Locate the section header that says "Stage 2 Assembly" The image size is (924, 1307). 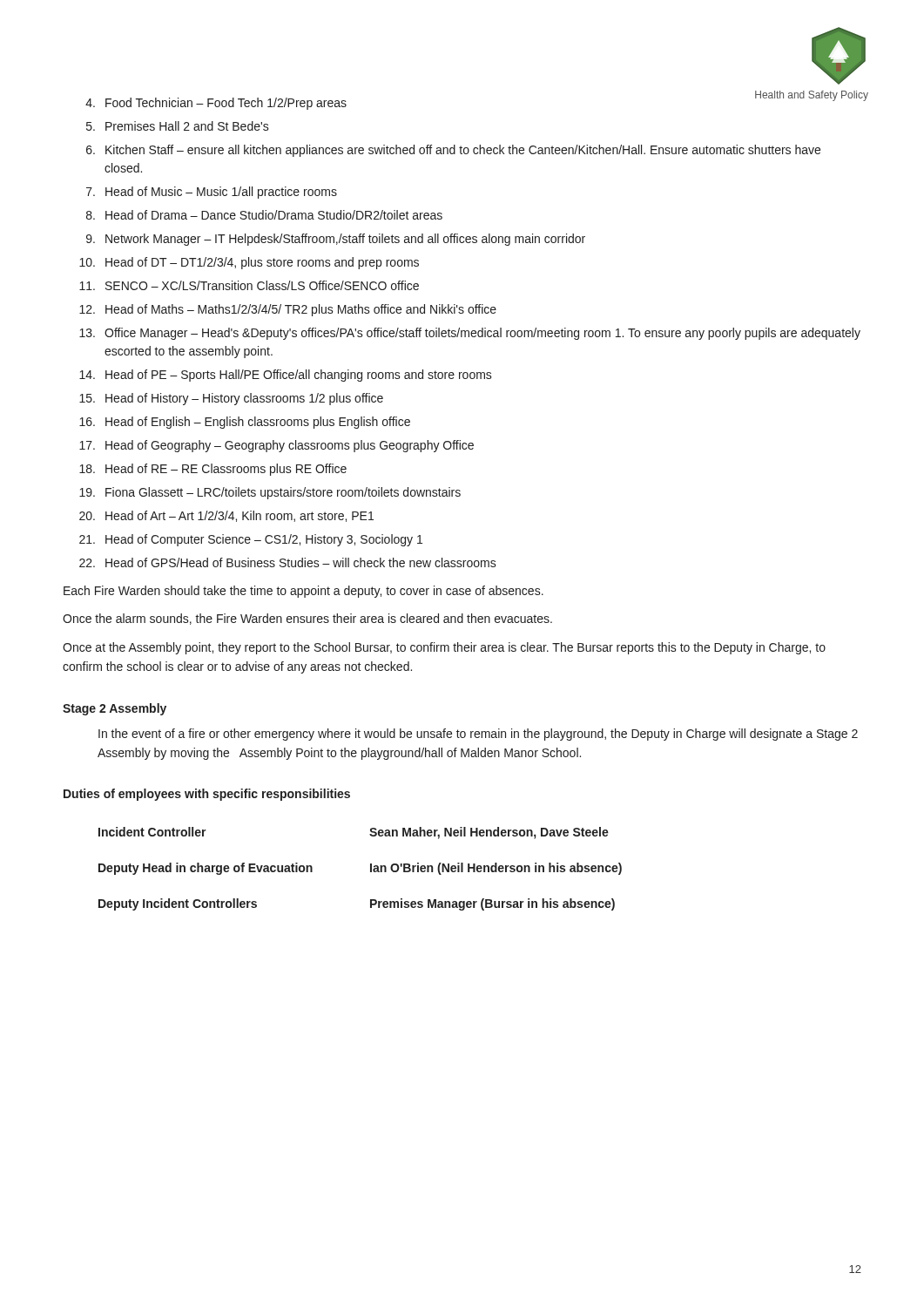click(115, 708)
